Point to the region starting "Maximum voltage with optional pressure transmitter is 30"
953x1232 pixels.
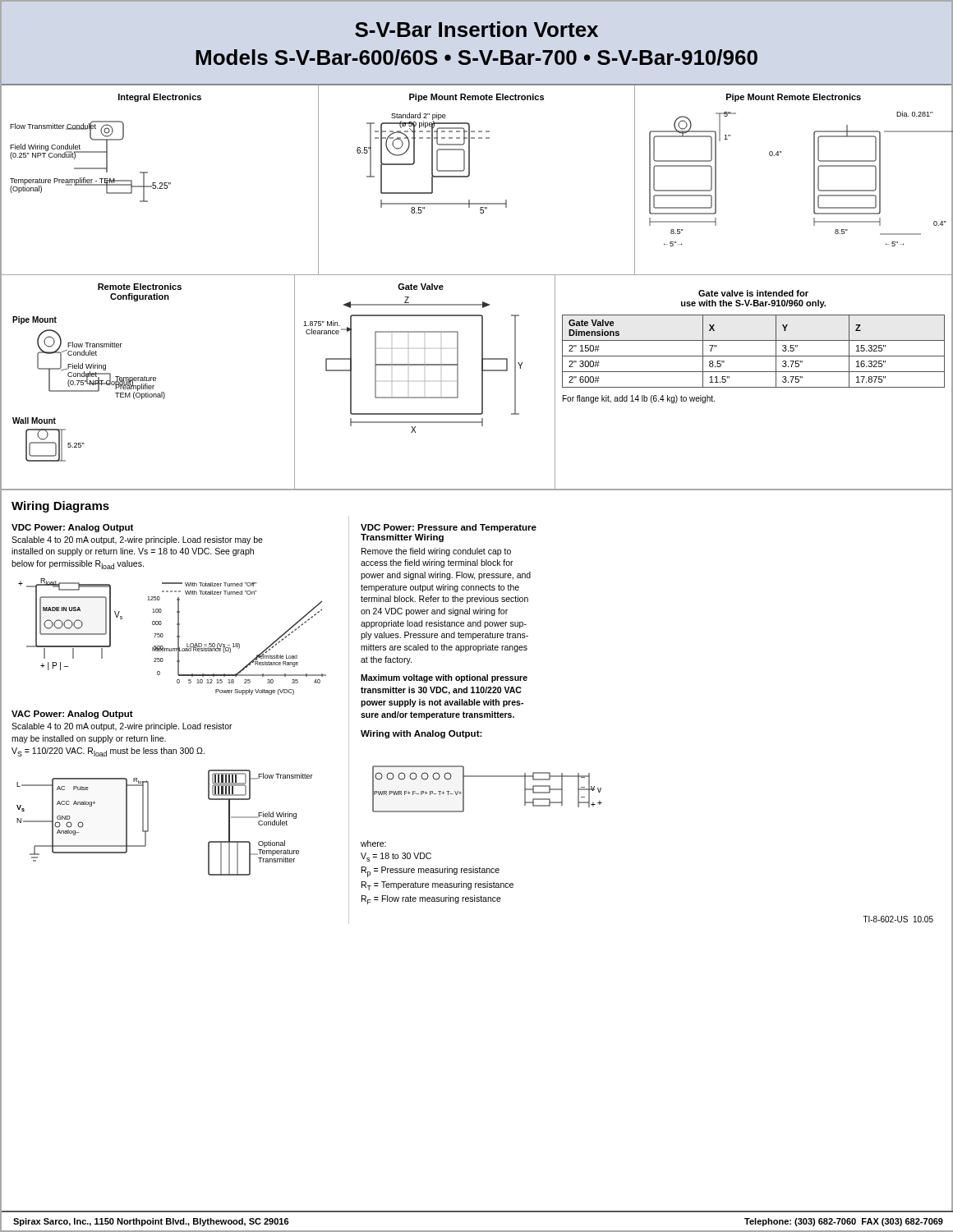tap(444, 696)
